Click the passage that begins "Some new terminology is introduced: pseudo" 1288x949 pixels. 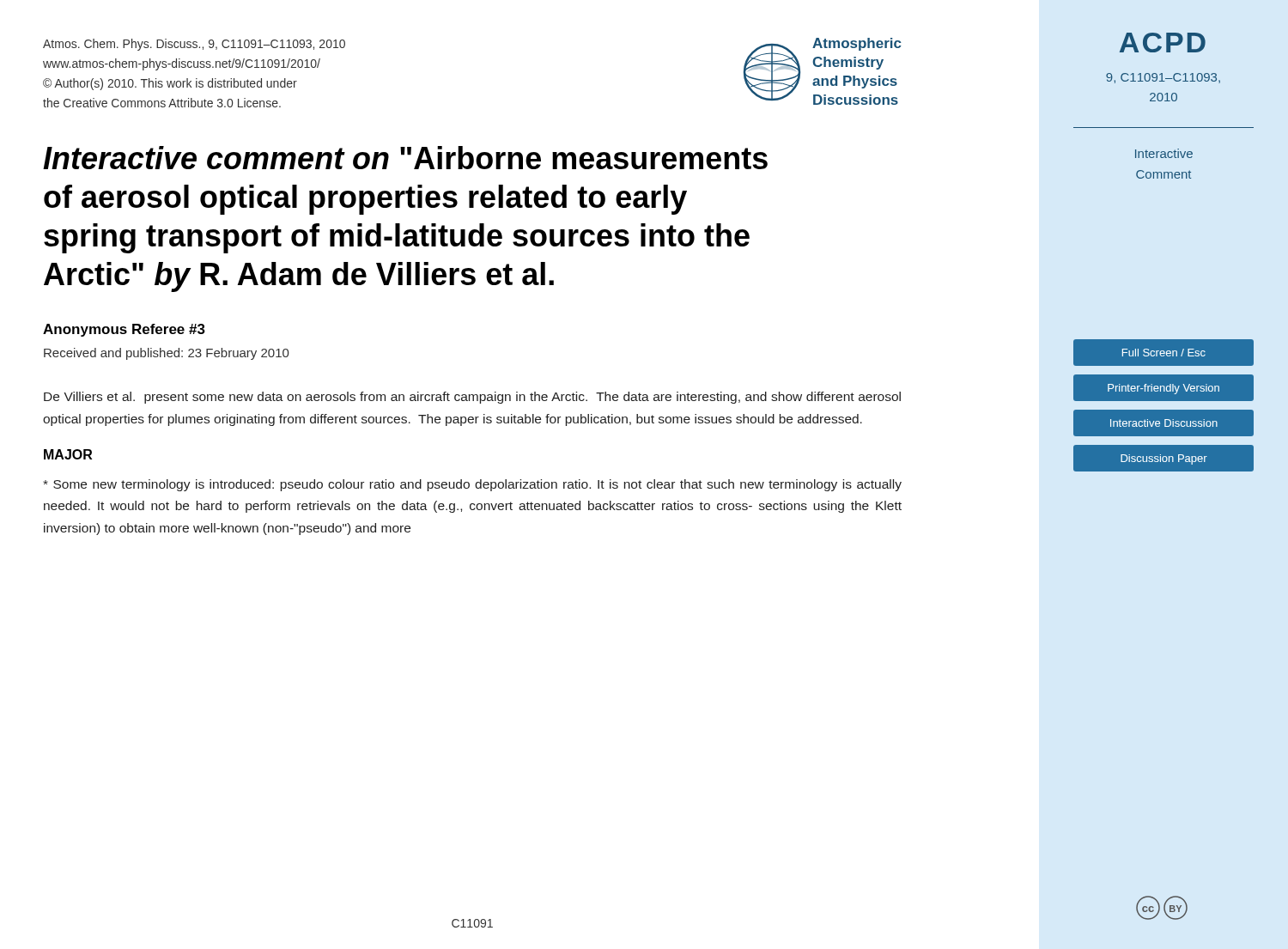[x=472, y=505]
